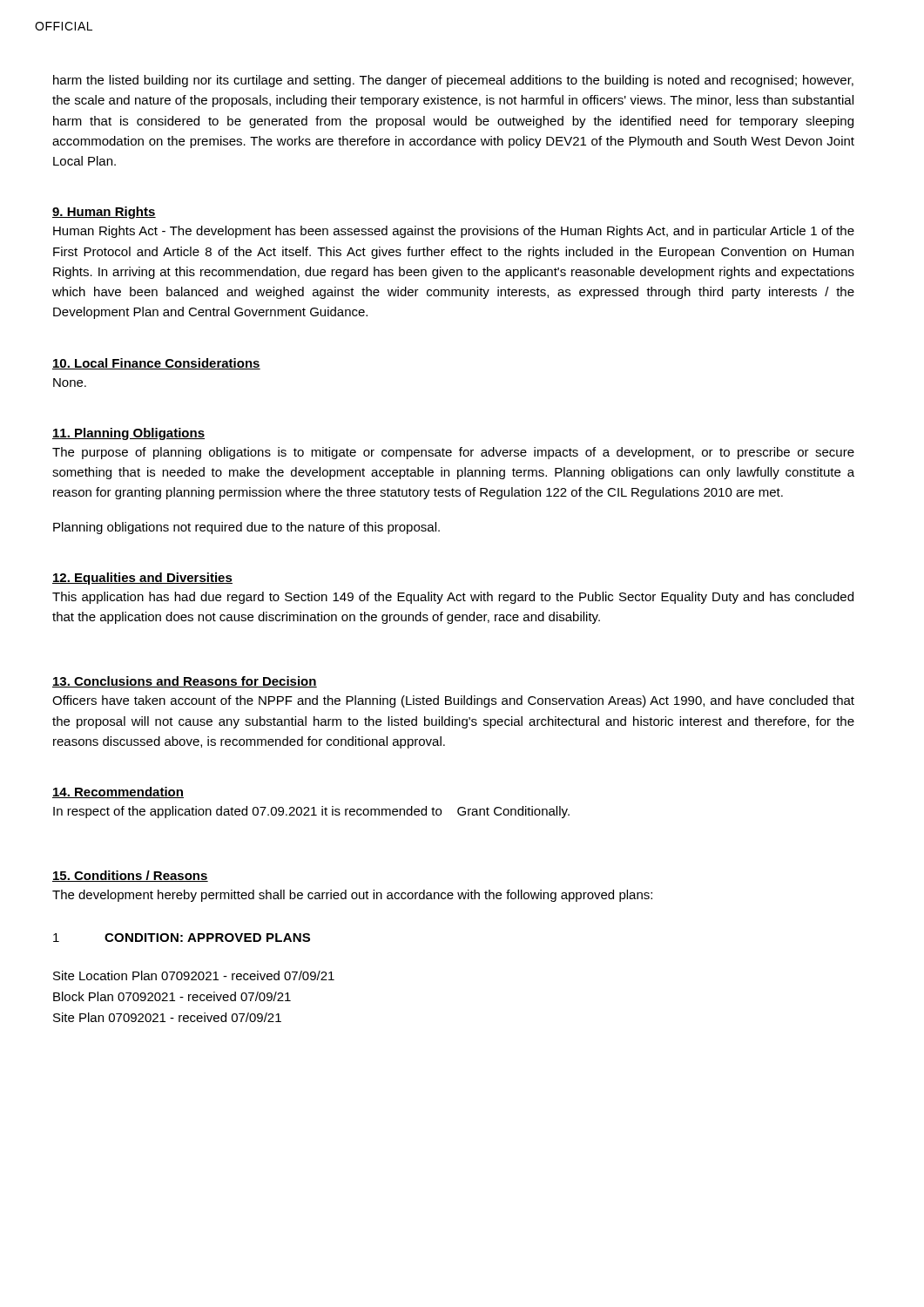Locate the text block with the text "The development hereby permitted shall"

coord(353,895)
